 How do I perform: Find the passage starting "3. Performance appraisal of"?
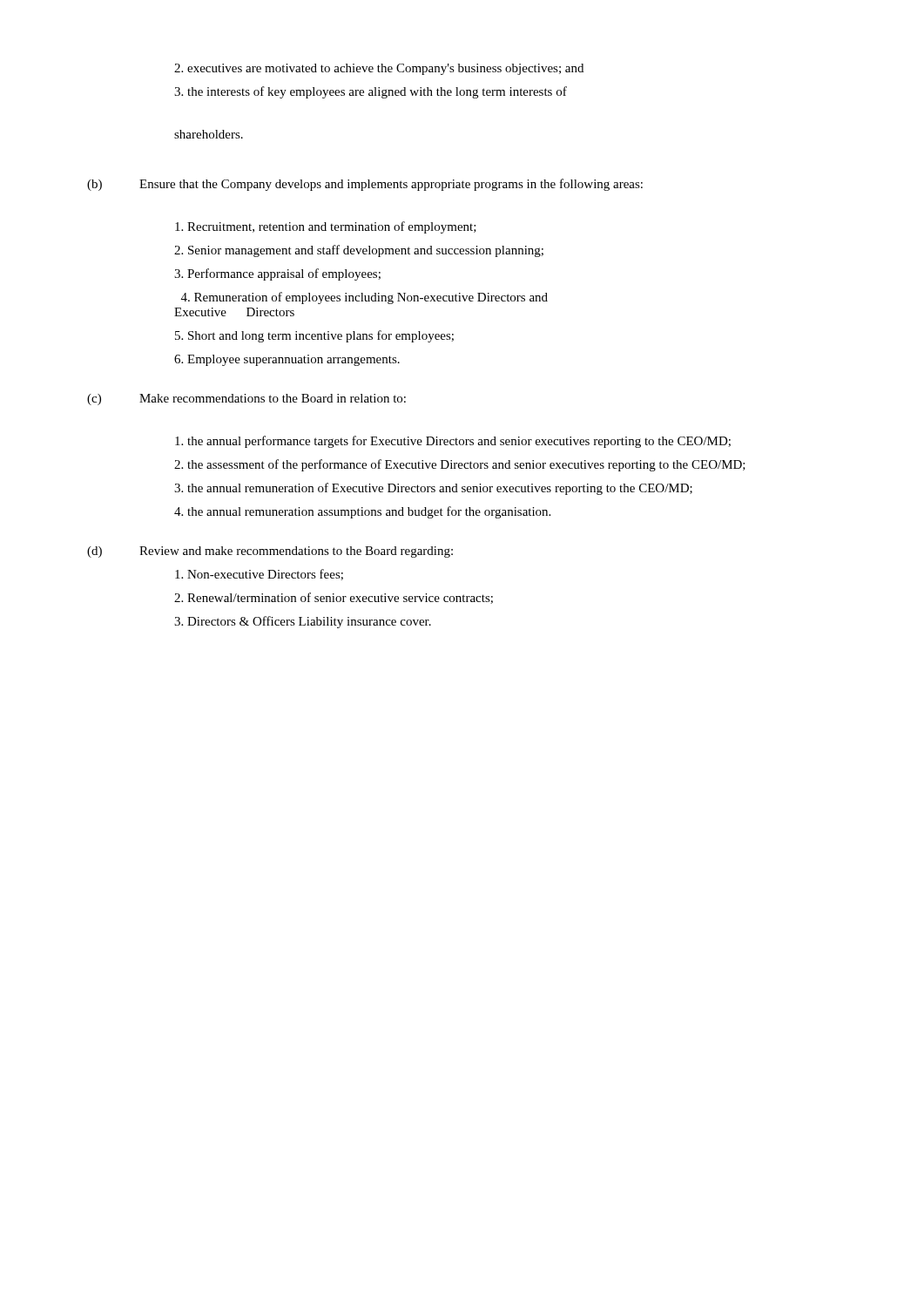click(278, 274)
